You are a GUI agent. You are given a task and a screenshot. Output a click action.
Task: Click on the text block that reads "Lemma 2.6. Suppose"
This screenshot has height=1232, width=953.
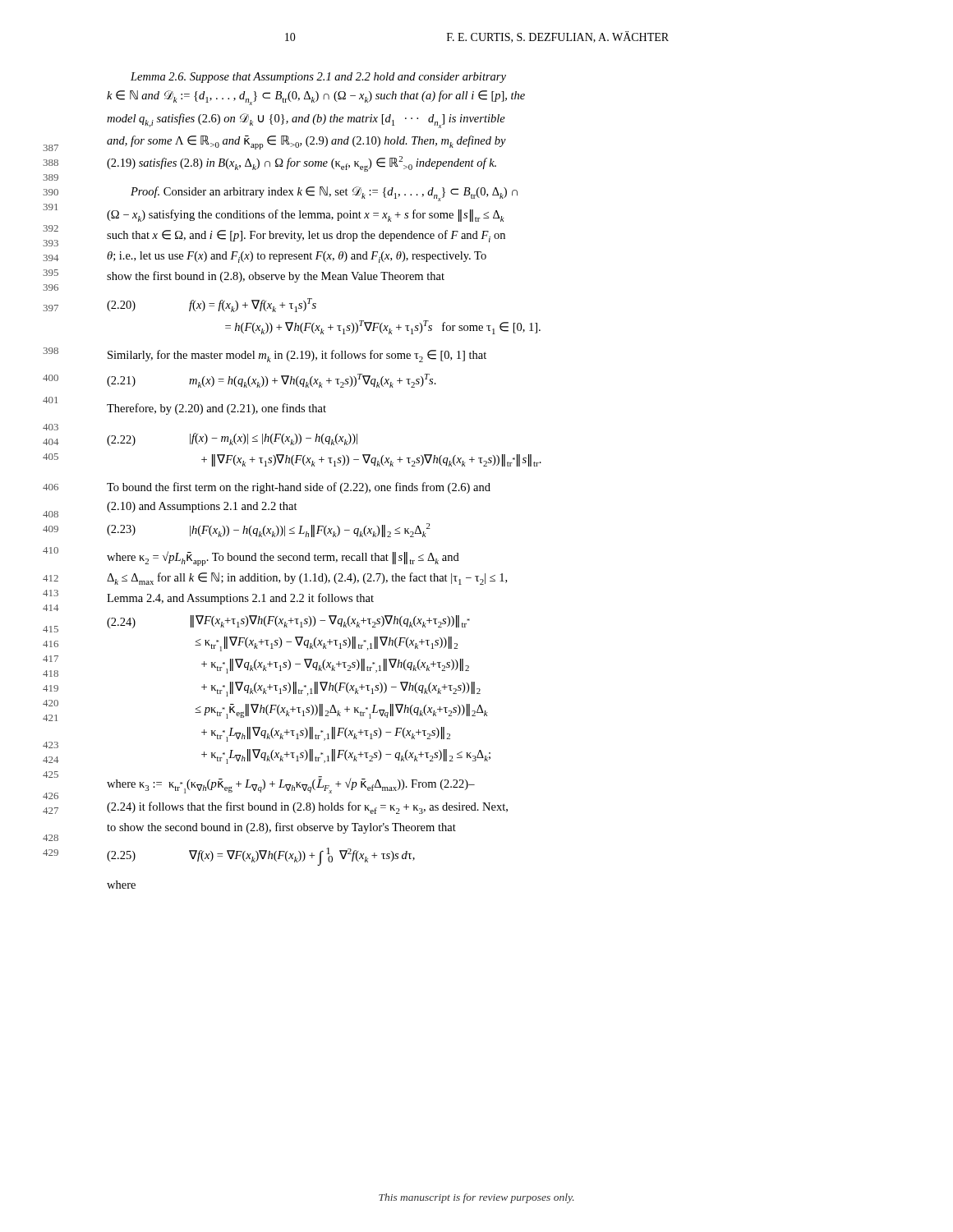click(x=316, y=121)
